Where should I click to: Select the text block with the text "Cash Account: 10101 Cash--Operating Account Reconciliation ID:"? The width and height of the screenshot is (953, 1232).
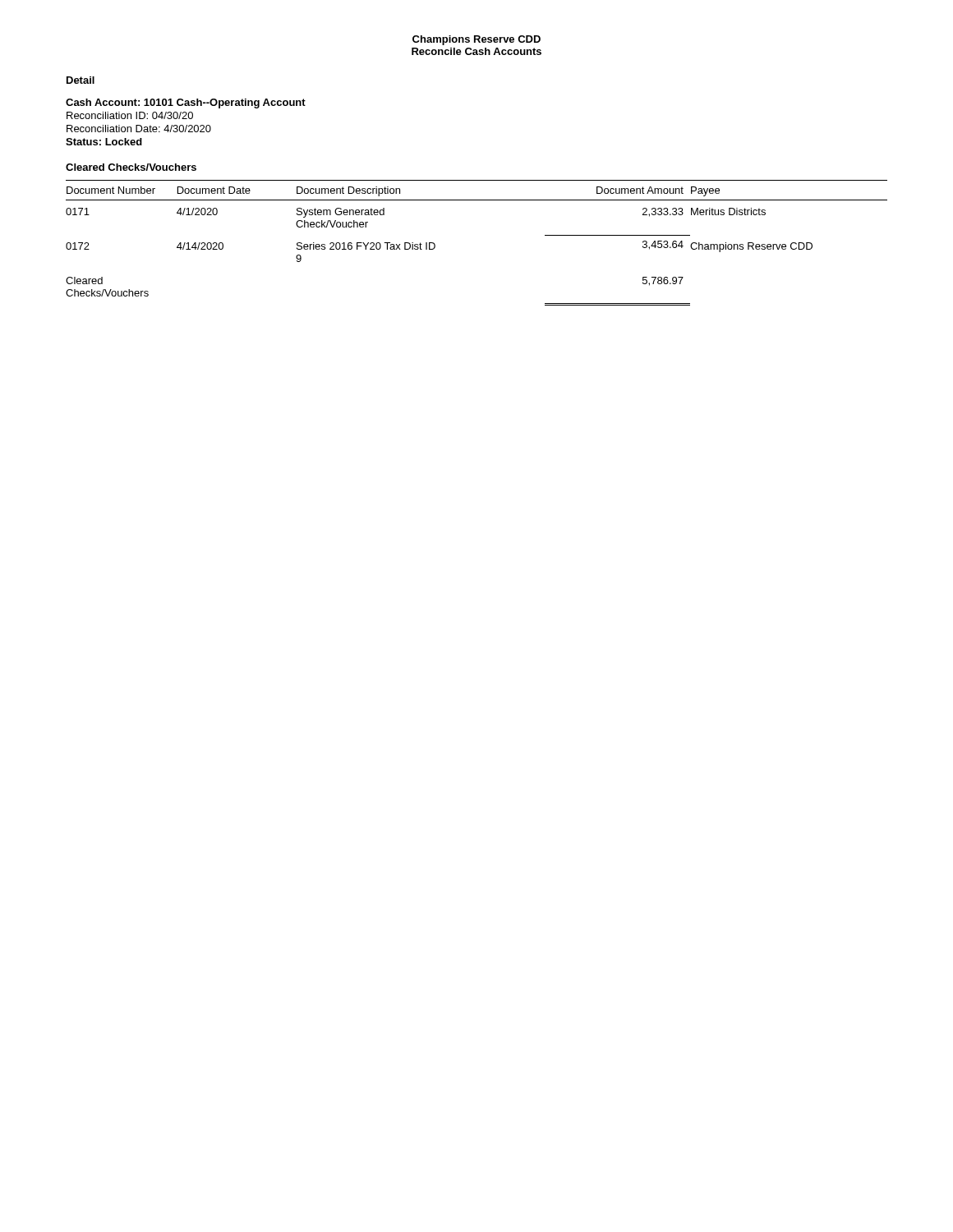[x=186, y=103]
